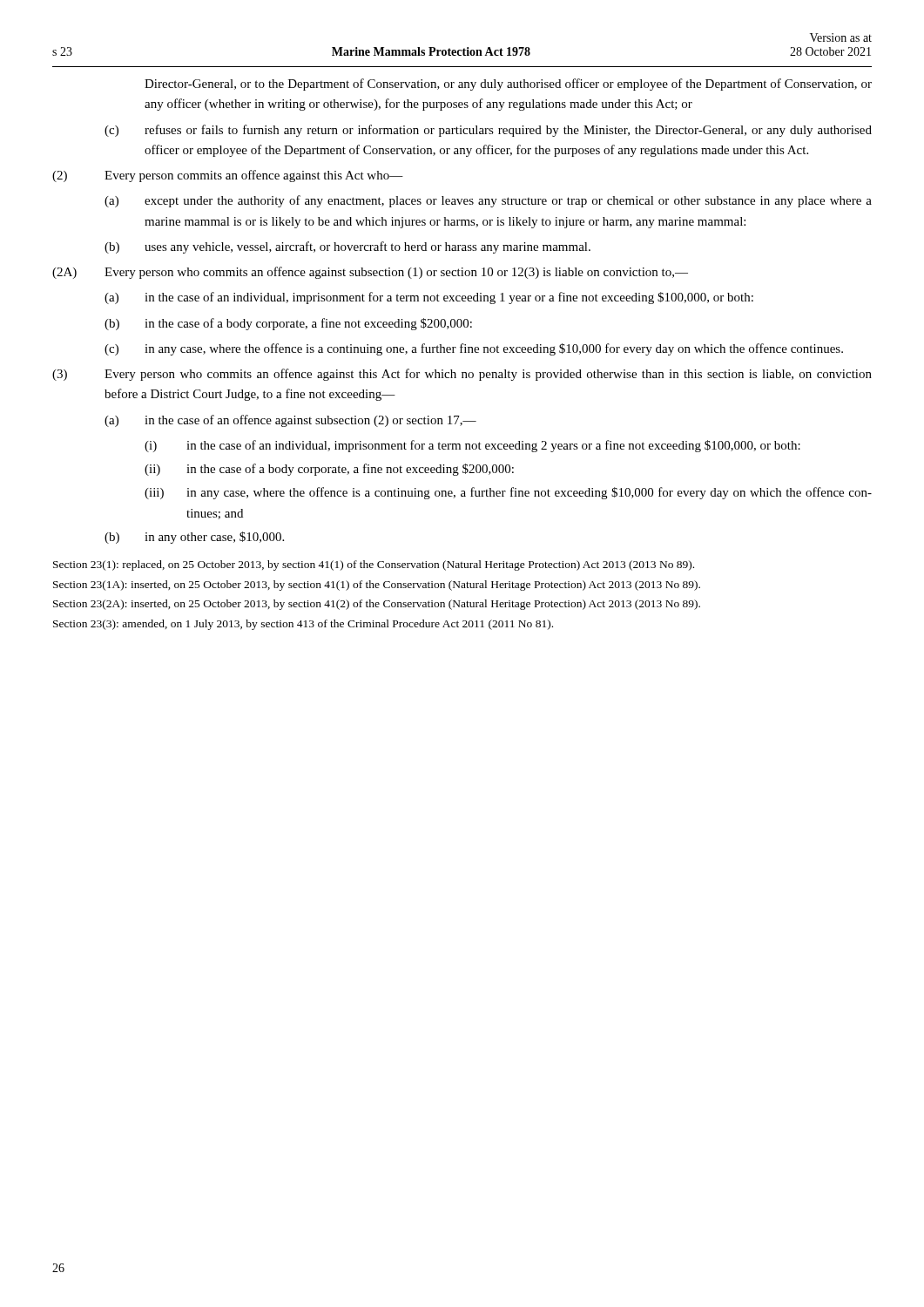
Task: Point to the block beginning "(a) except under the authority of any enactment,"
Action: (x=488, y=211)
